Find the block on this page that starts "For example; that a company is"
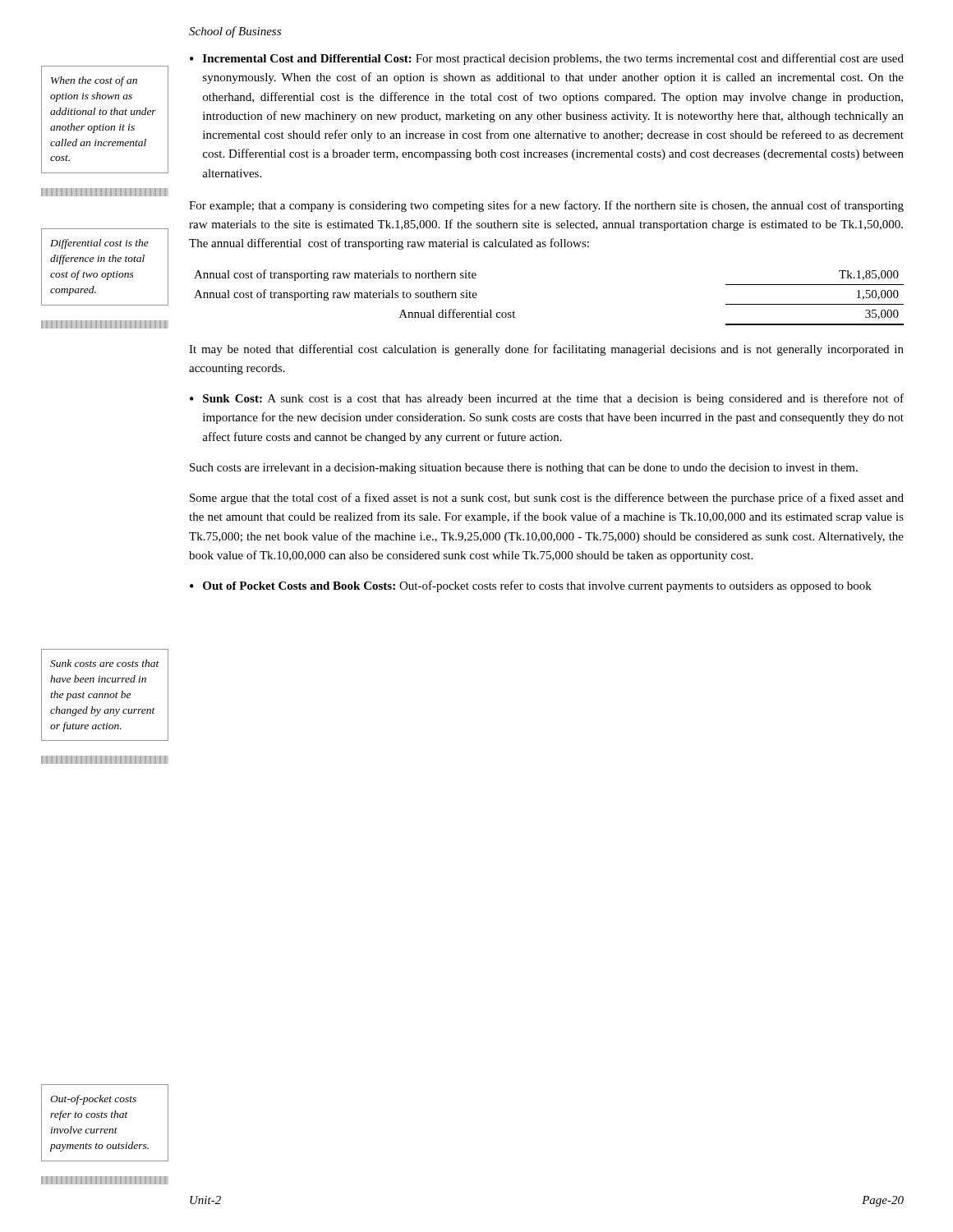Image resolution: width=953 pixels, height=1232 pixels. pos(546,224)
